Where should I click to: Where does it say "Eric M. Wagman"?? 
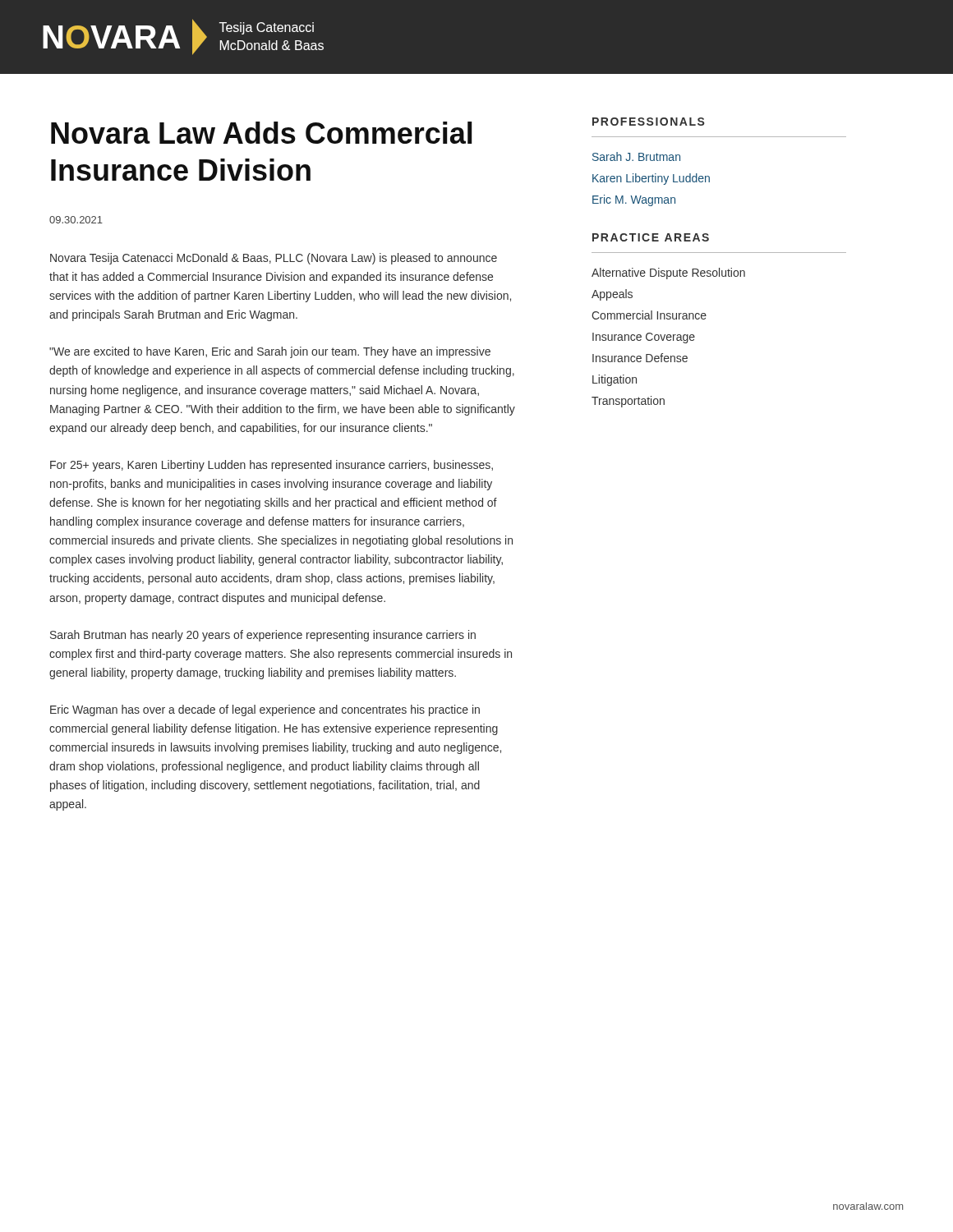tap(634, 200)
